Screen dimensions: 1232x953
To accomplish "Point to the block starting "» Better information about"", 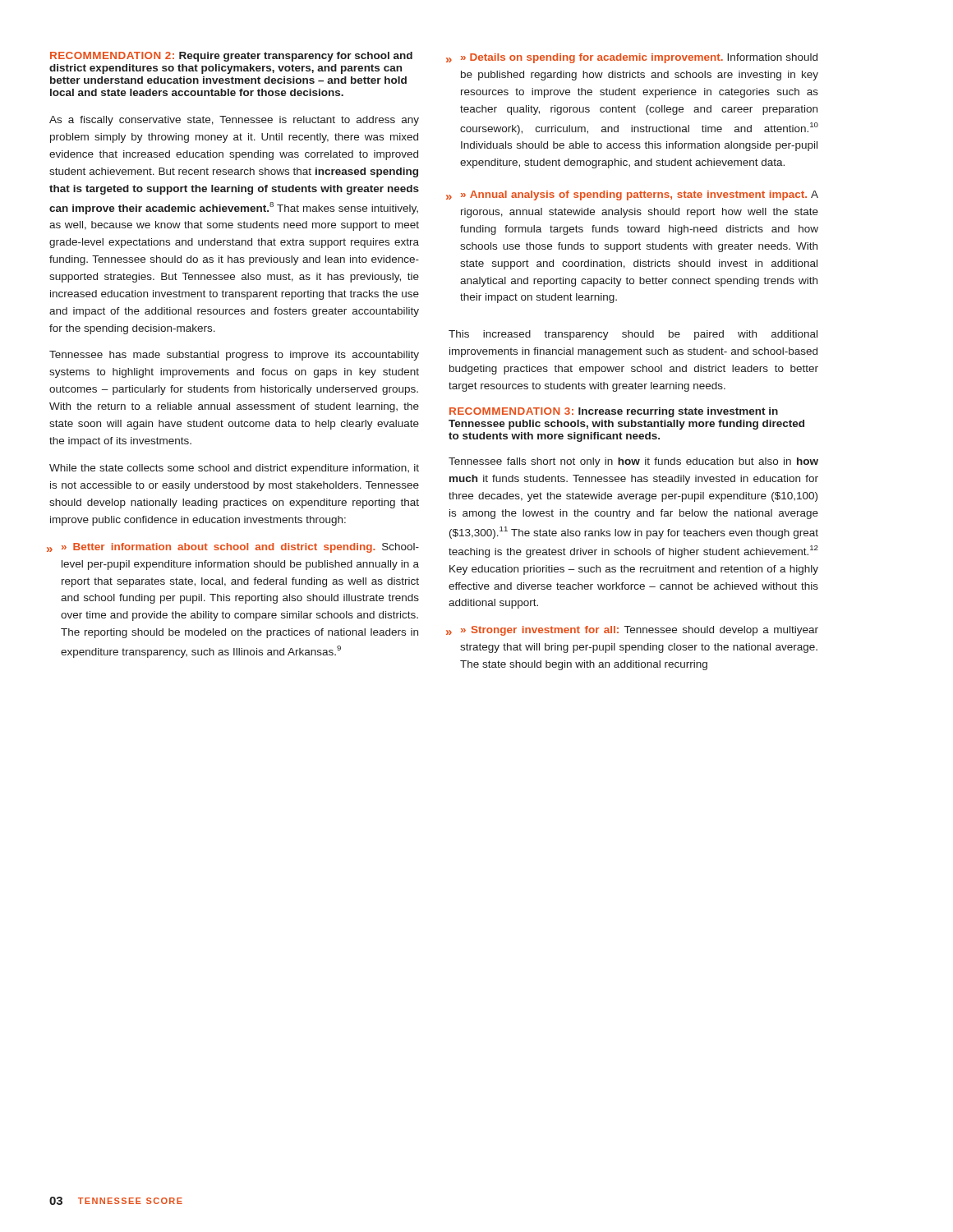I will (240, 599).
